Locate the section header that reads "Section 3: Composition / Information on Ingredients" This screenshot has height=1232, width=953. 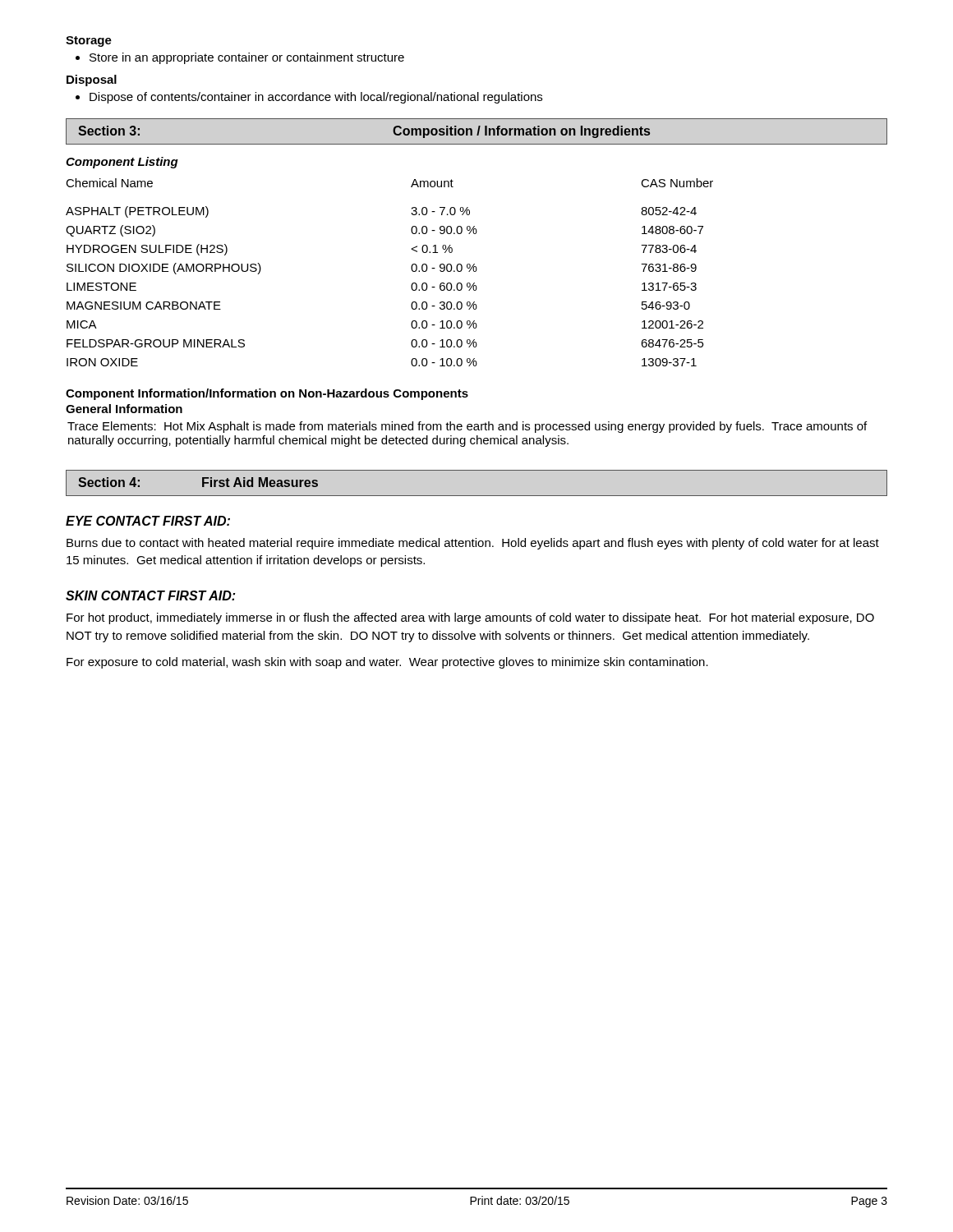(476, 131)
